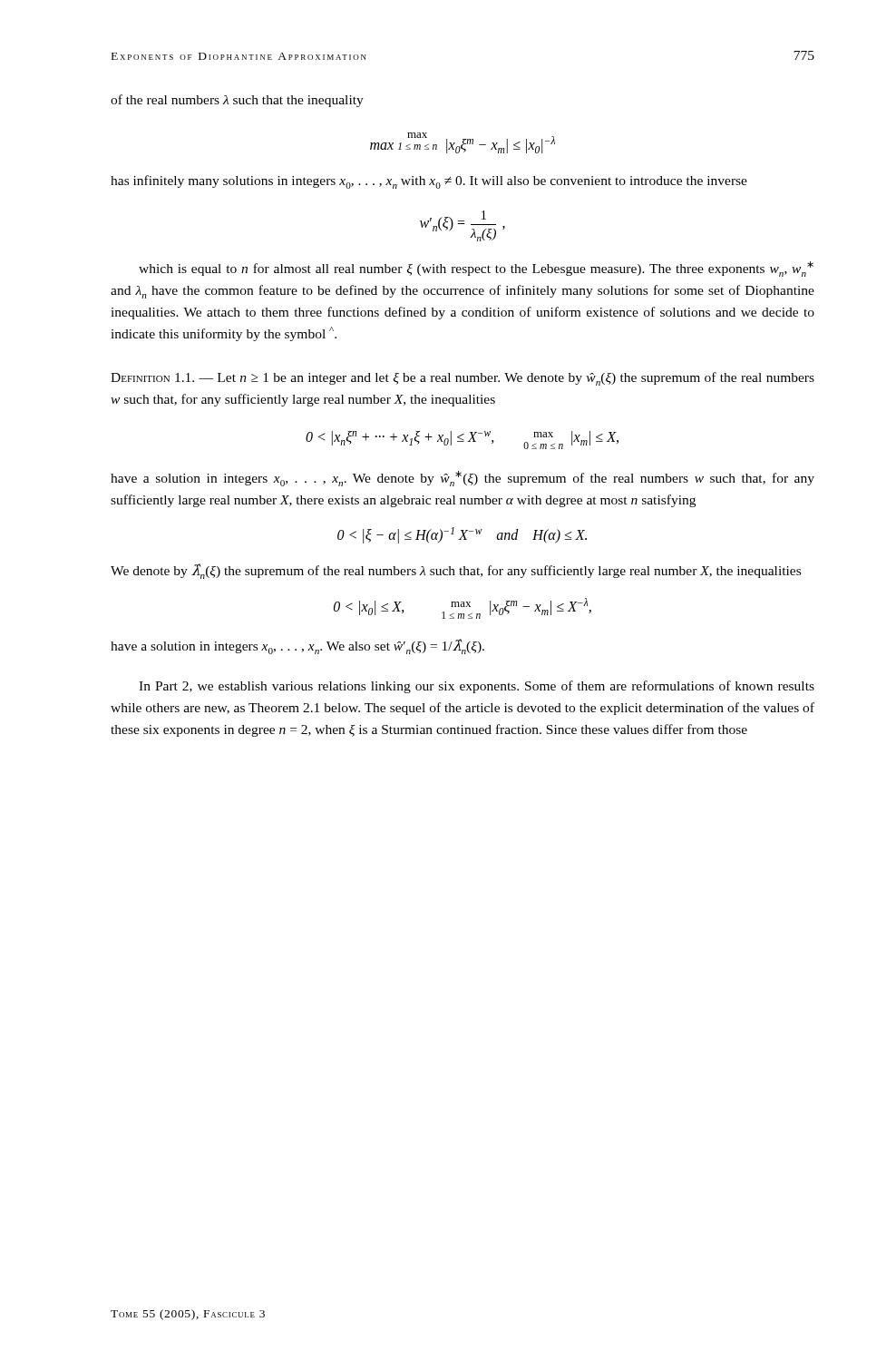
Task: Click the passage that begins "Definition 1.1. — Let"
Action: (x=463, y=388)
